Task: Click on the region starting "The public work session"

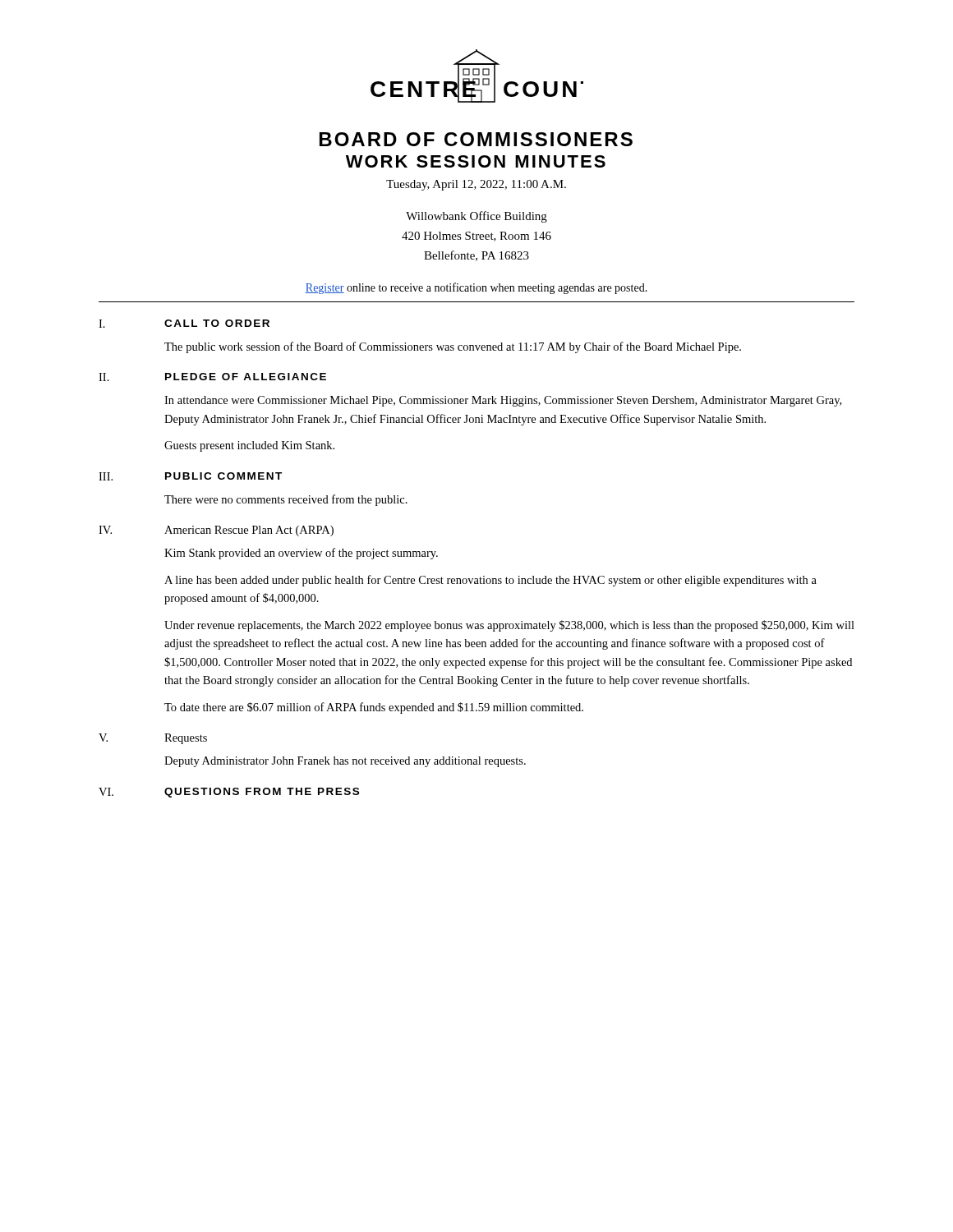Action: tap(453, 347)
